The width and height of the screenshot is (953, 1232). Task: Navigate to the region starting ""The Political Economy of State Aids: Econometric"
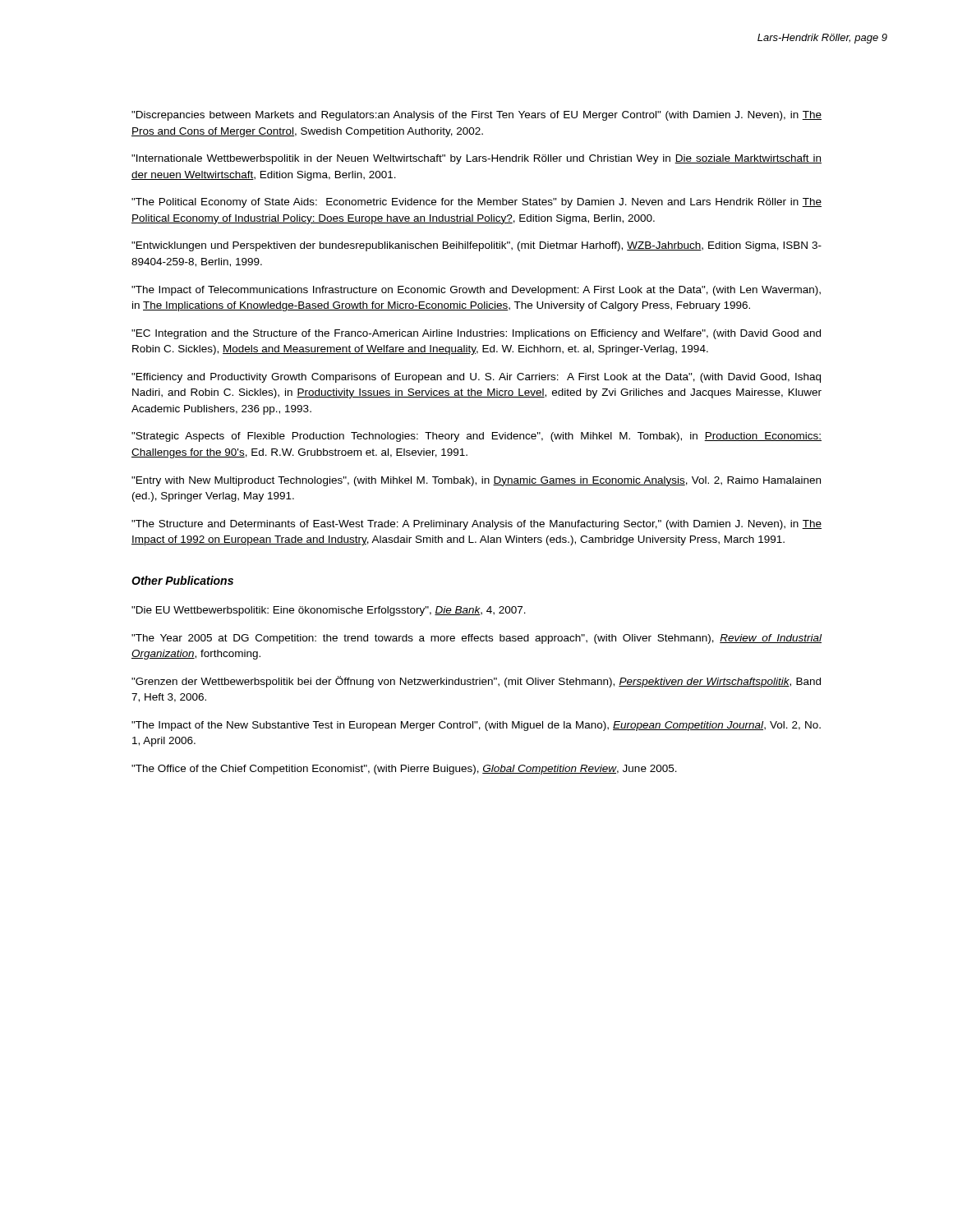(x=476, y=210)
